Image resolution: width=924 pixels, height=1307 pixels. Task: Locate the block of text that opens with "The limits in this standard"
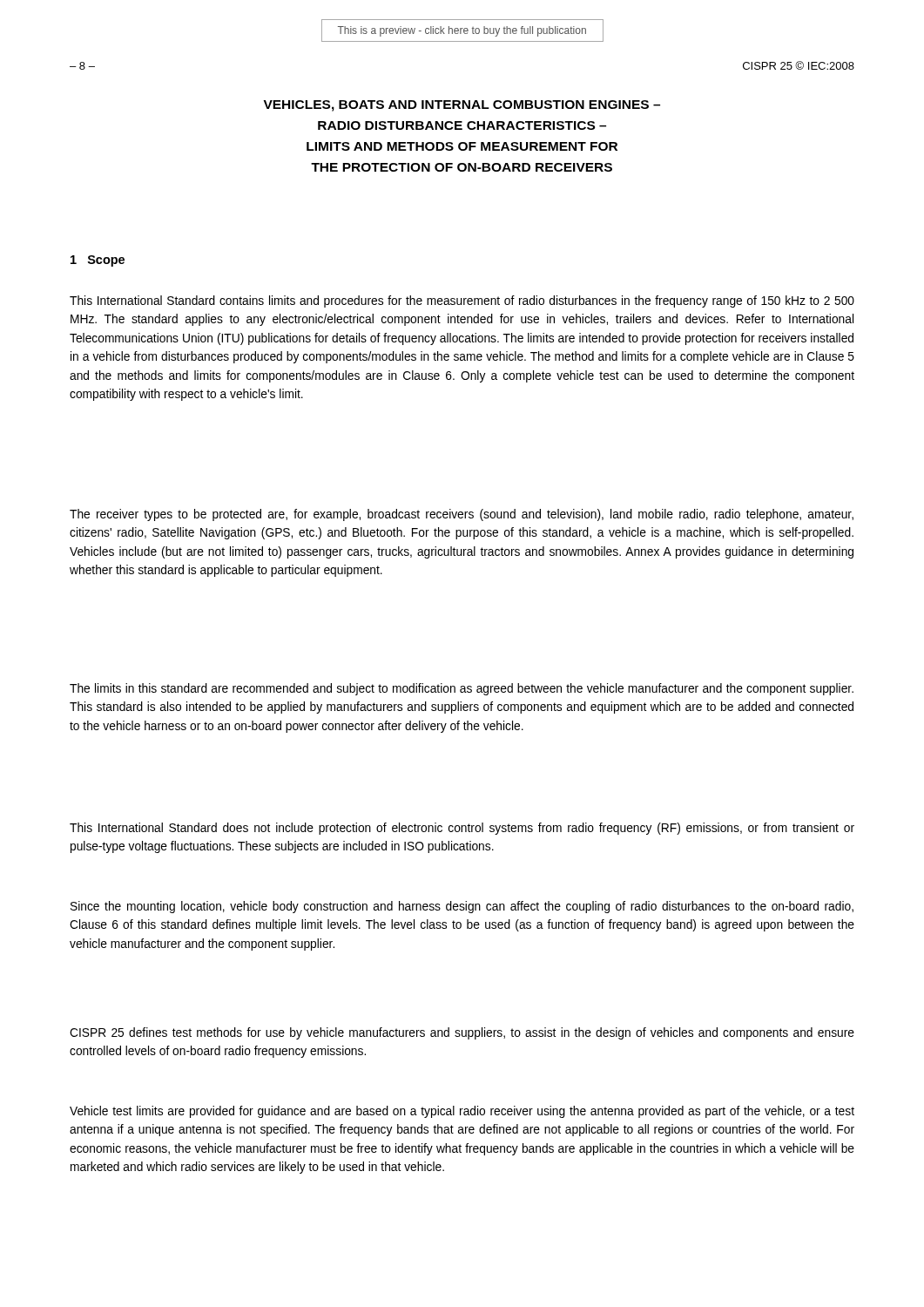(462, 707)
